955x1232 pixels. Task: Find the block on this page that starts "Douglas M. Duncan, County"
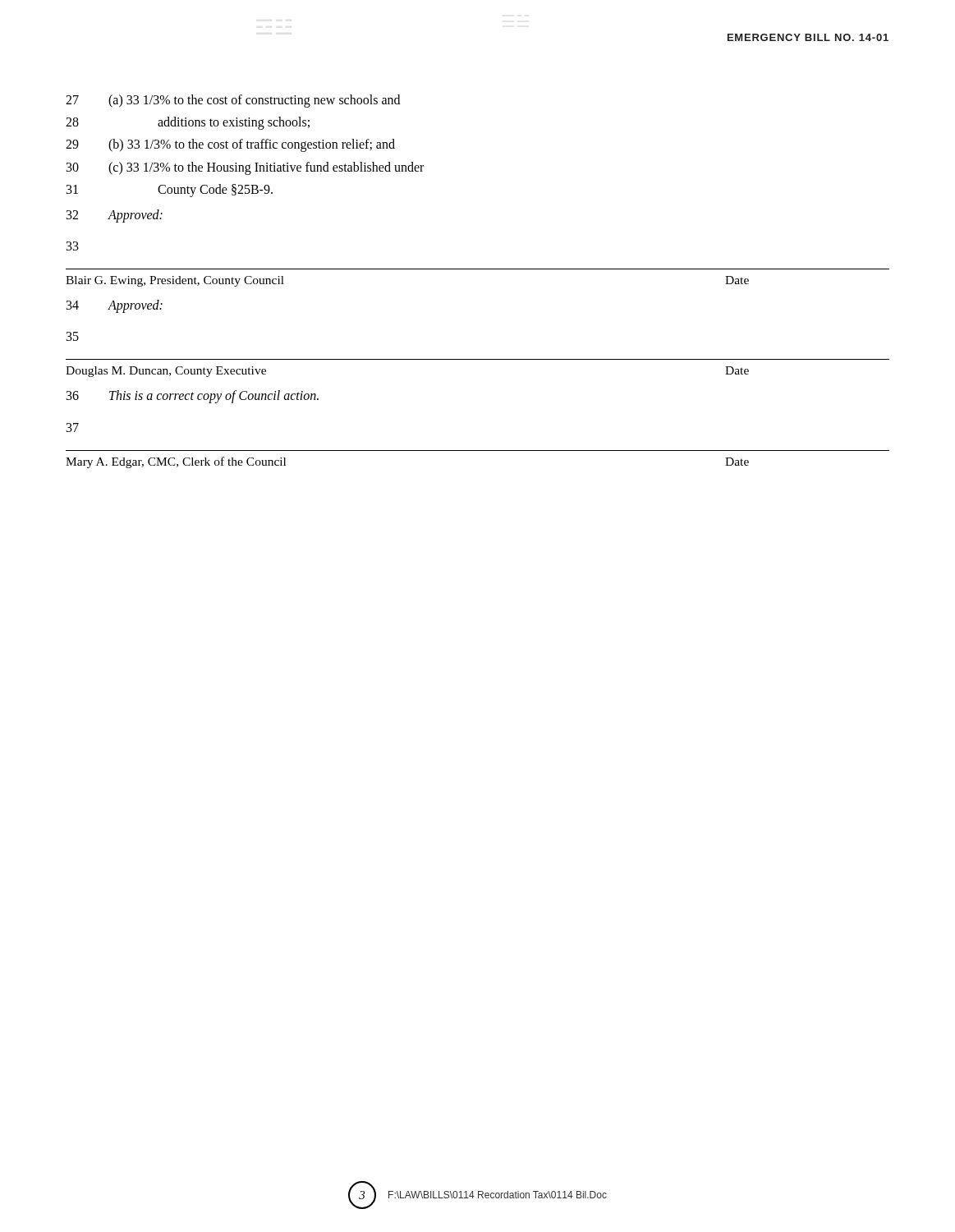tap(163, 372)
